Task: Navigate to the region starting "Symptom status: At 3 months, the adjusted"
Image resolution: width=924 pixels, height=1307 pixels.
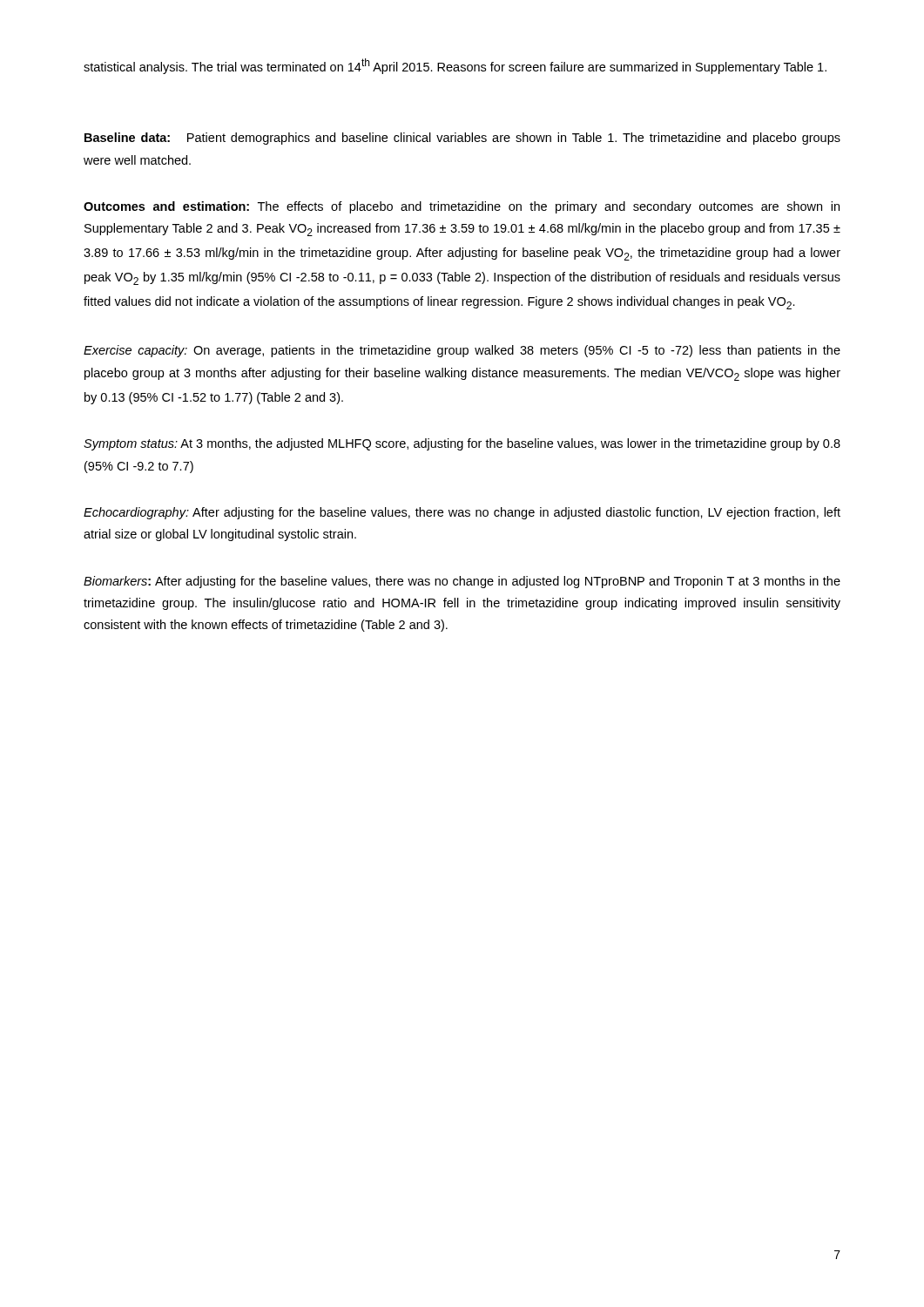Action: (462, 455)
